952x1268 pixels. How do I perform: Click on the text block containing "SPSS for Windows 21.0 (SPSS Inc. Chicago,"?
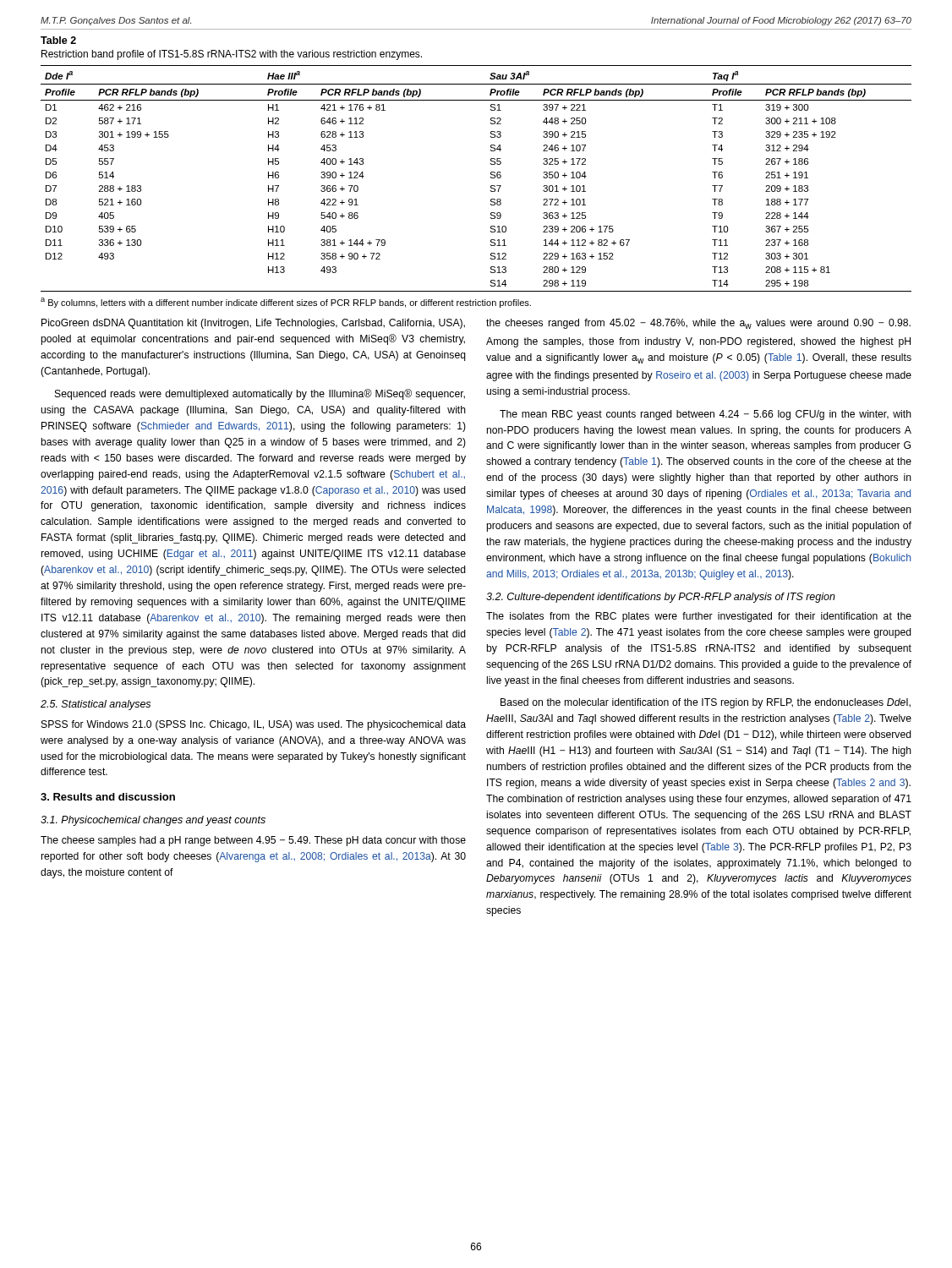(x=253, y=749)
